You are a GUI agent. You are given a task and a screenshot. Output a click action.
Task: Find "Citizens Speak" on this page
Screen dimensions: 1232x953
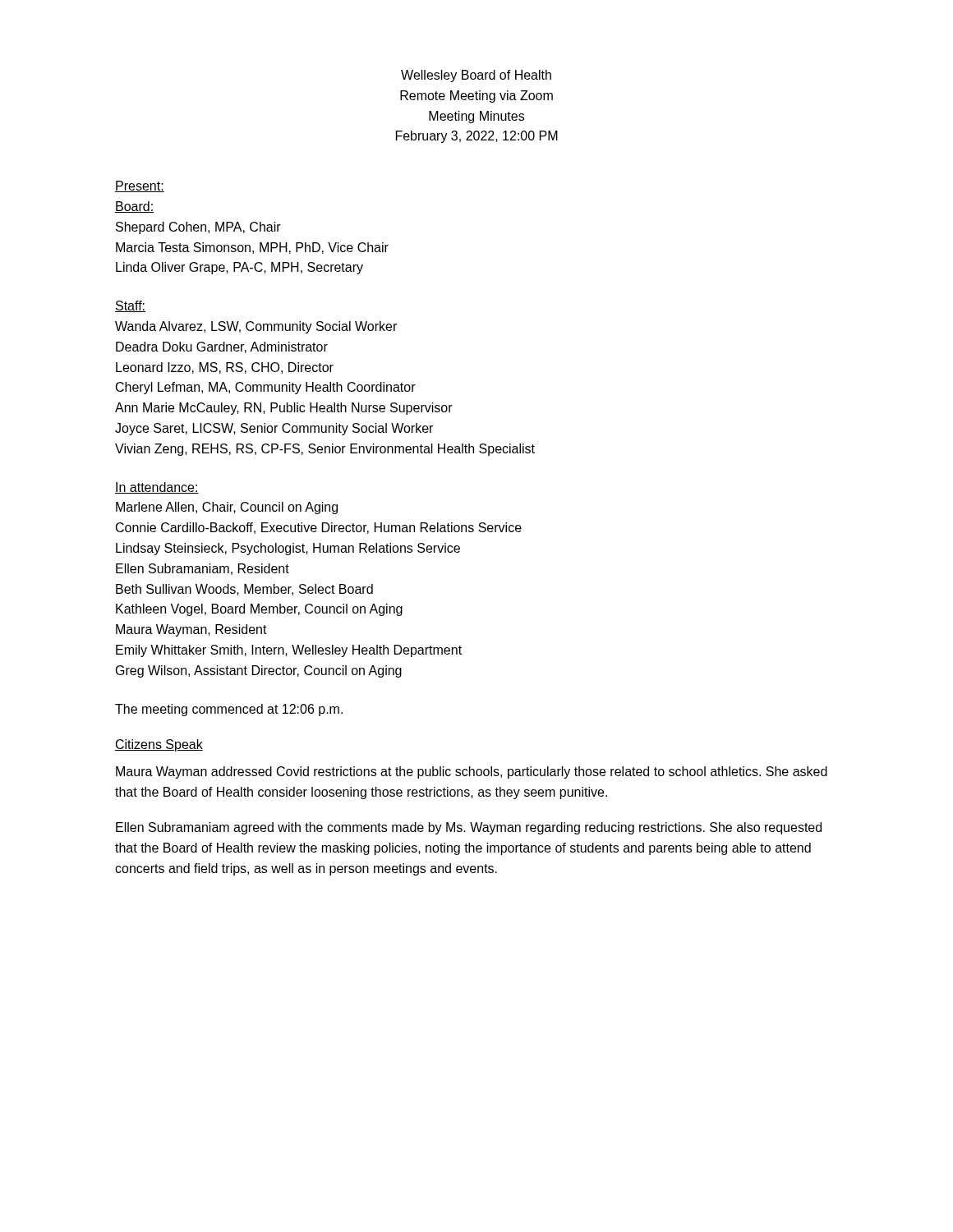(159, 745)
